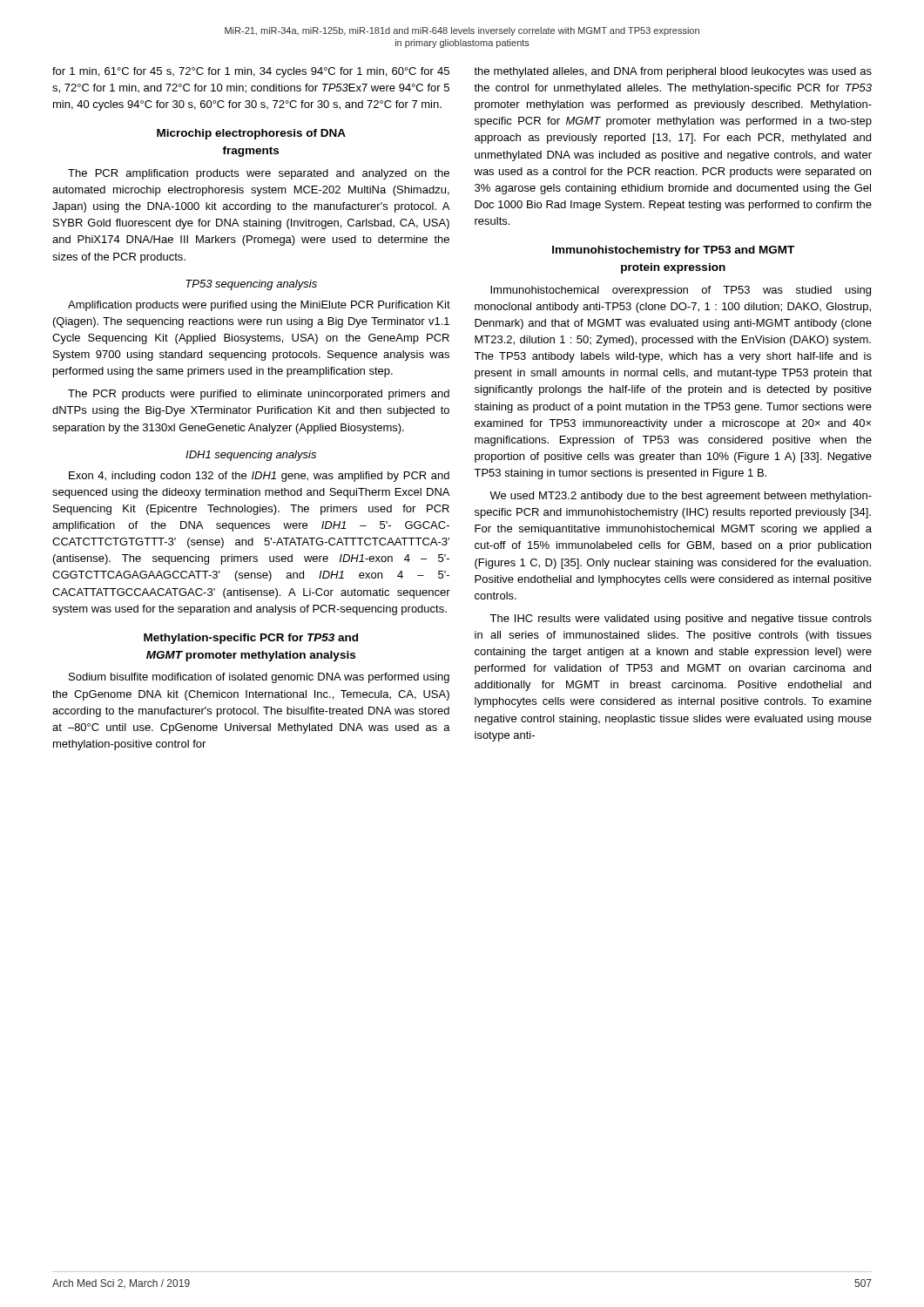Navigate to the element starting "IDH1 sequencing analysis"
The image size is (924, 1307).
coord(251,454)
